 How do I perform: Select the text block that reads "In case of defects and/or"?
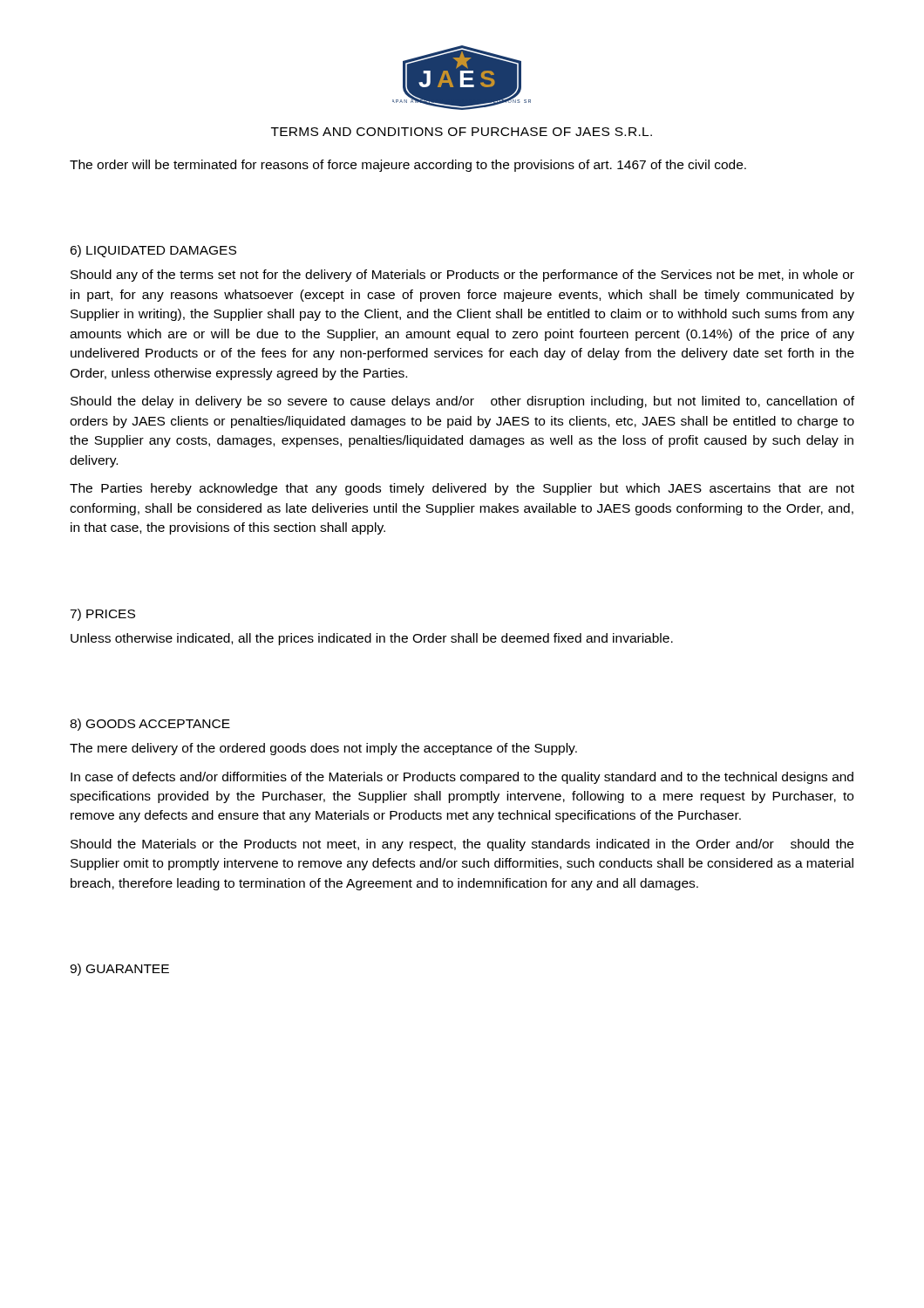[x=462, y=796]
